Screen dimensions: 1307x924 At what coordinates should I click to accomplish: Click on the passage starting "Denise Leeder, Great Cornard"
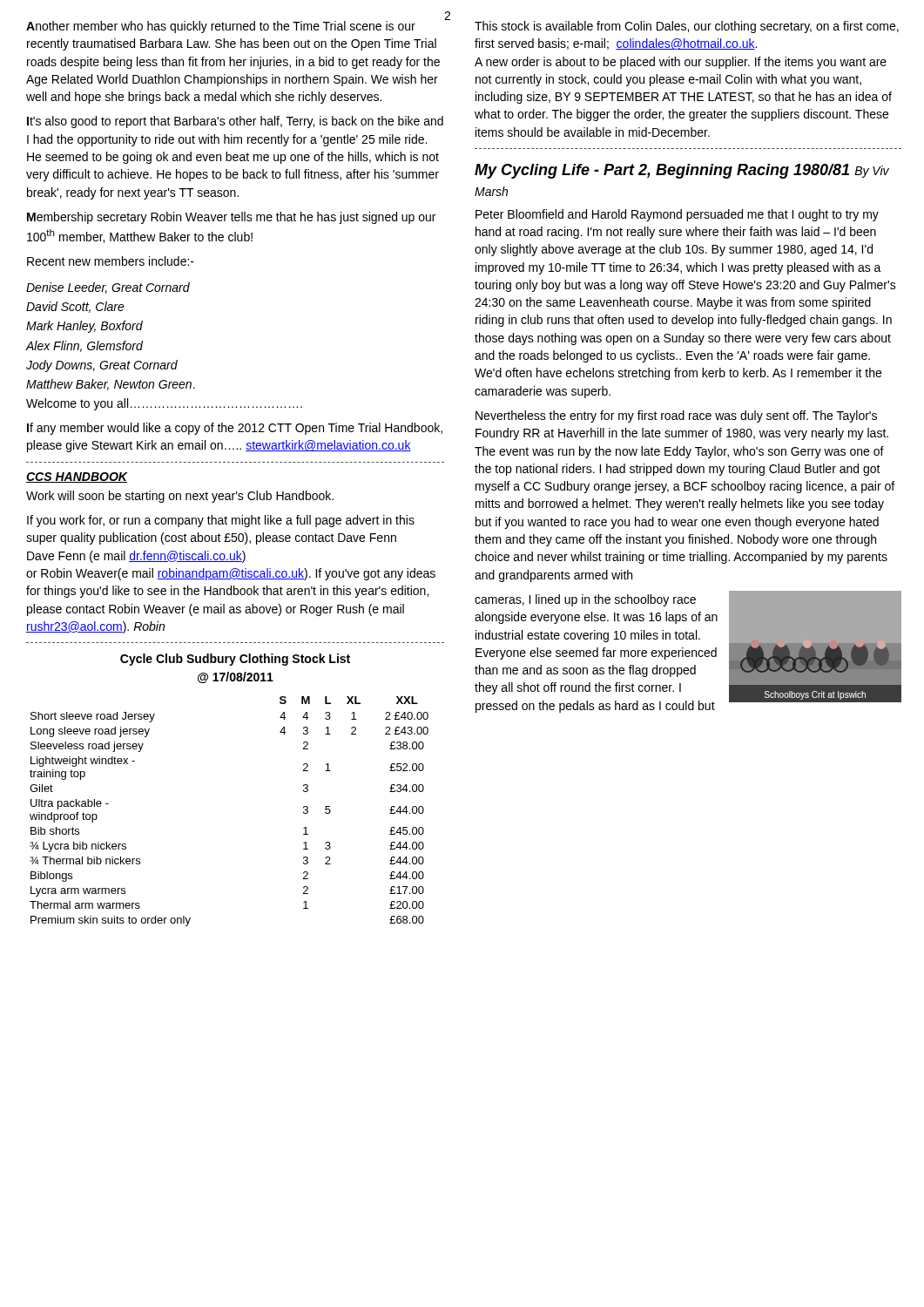click(x=108, y=287)
